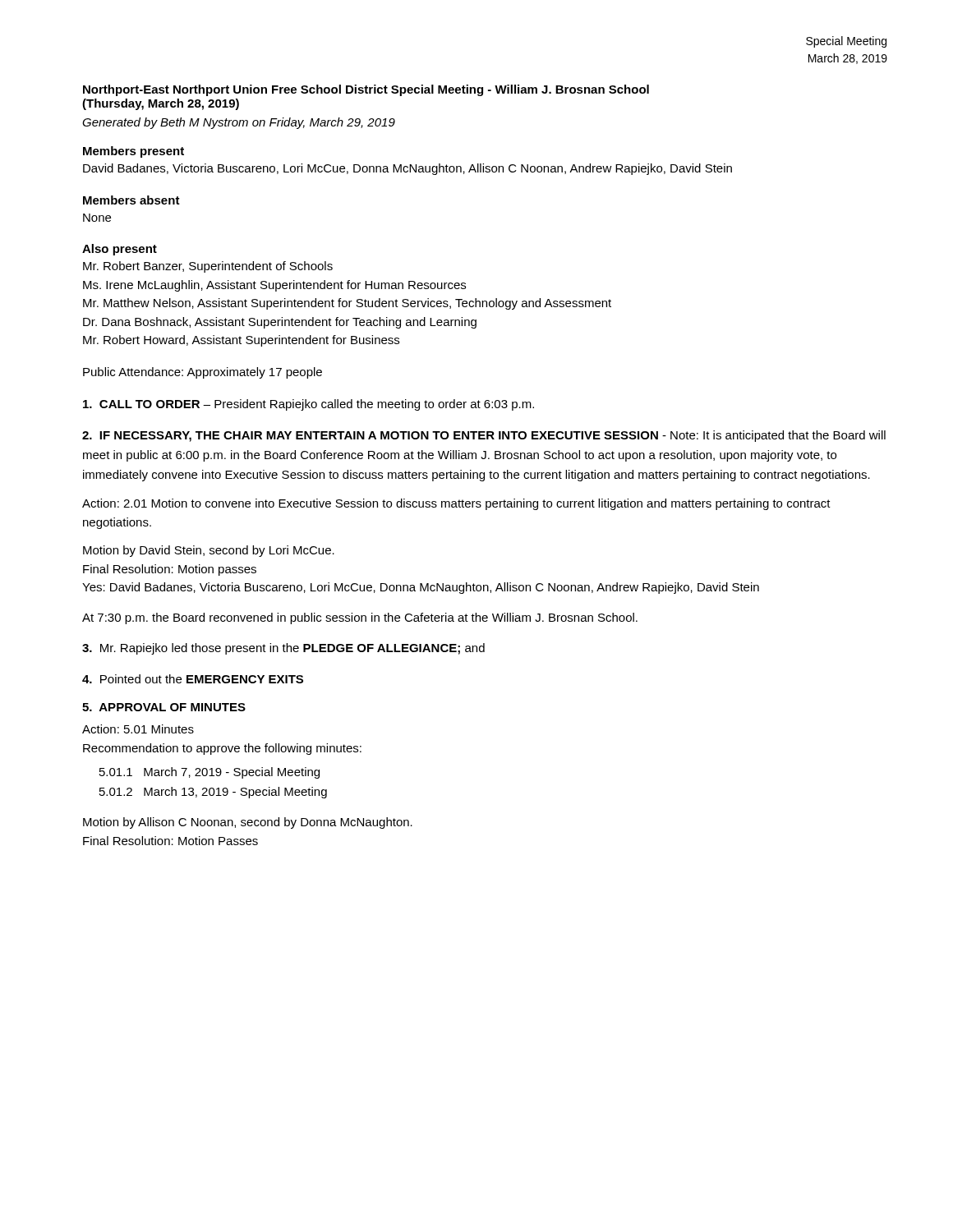
Task: Select the element starting "5. APPROVAL OF"
Action: click(x=164, y=707)
